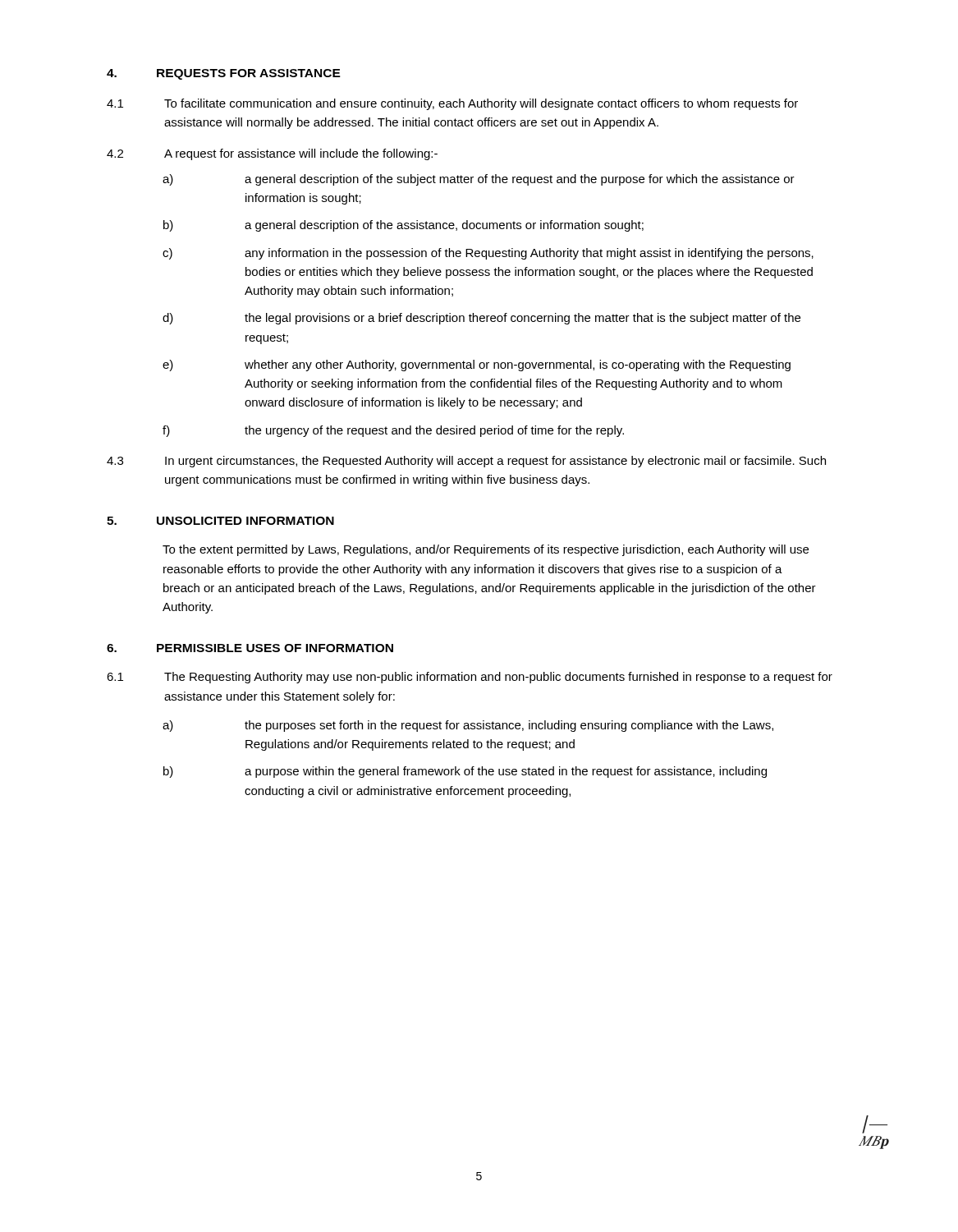
Task: Click the passage that begins "2 A request for"
Action: (x=272, y=154)
